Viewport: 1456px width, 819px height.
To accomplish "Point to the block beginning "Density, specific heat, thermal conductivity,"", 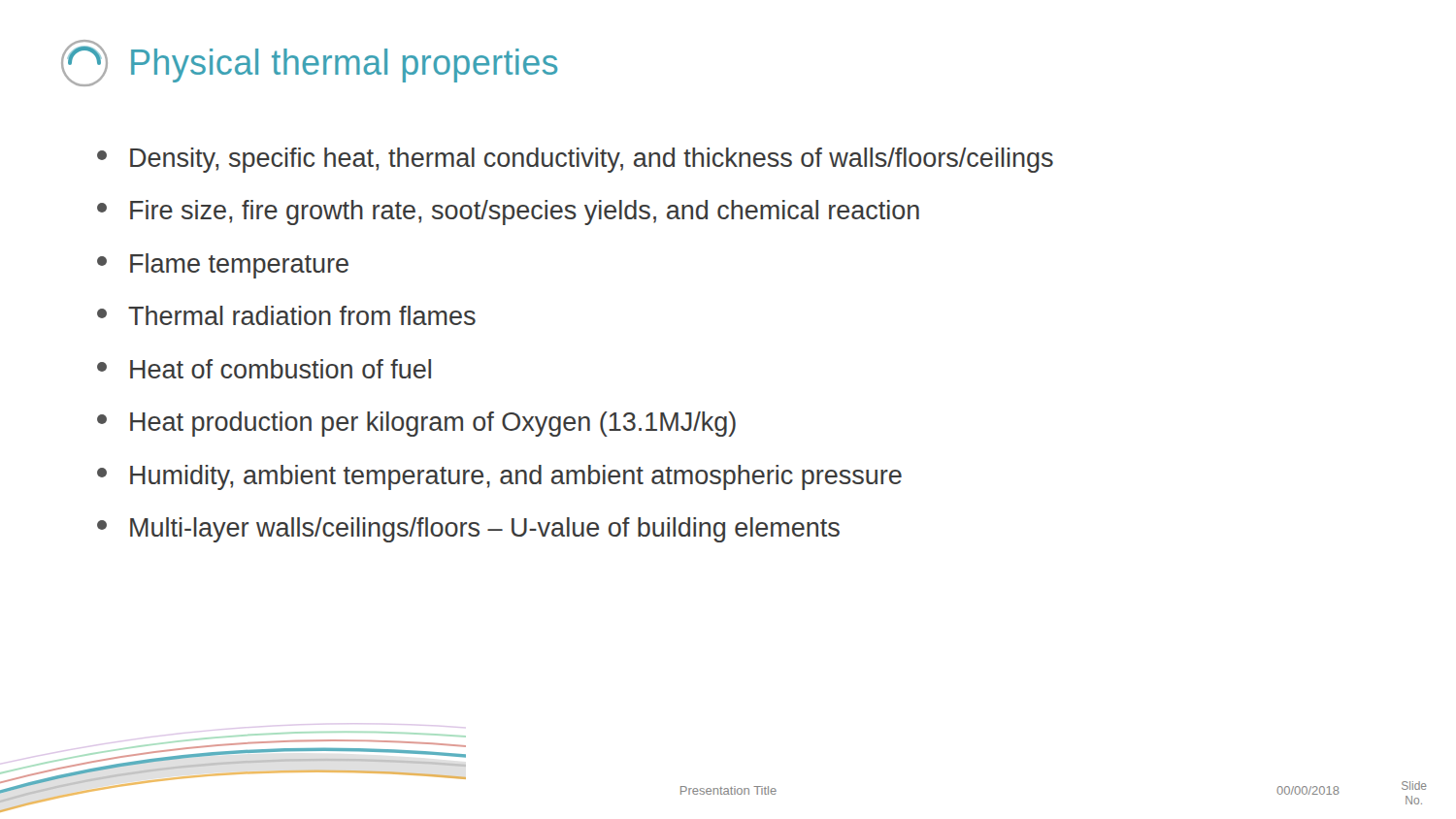I will click(738, 158).
